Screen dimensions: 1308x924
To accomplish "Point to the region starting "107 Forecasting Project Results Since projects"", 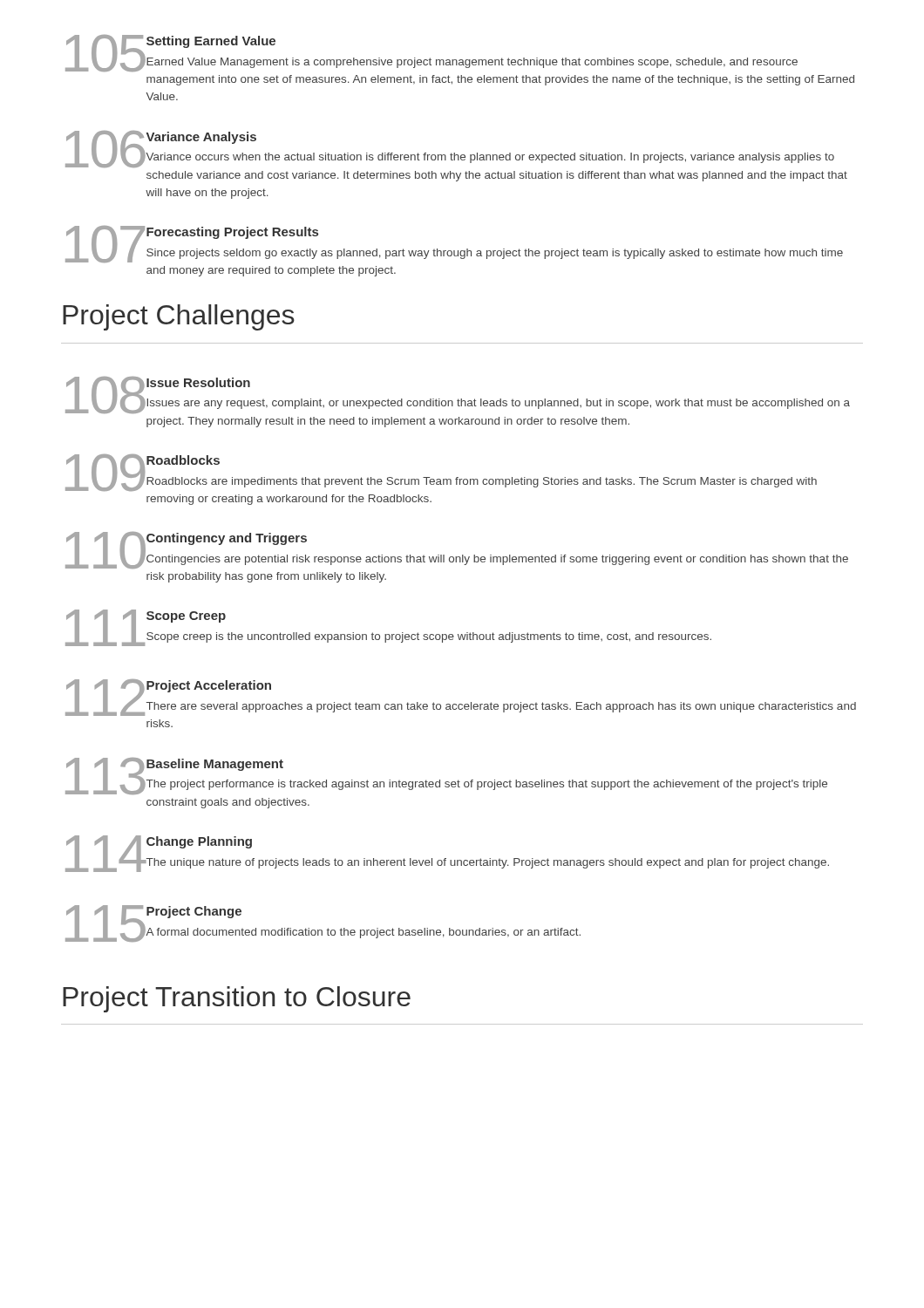I will tap(462, 248).
